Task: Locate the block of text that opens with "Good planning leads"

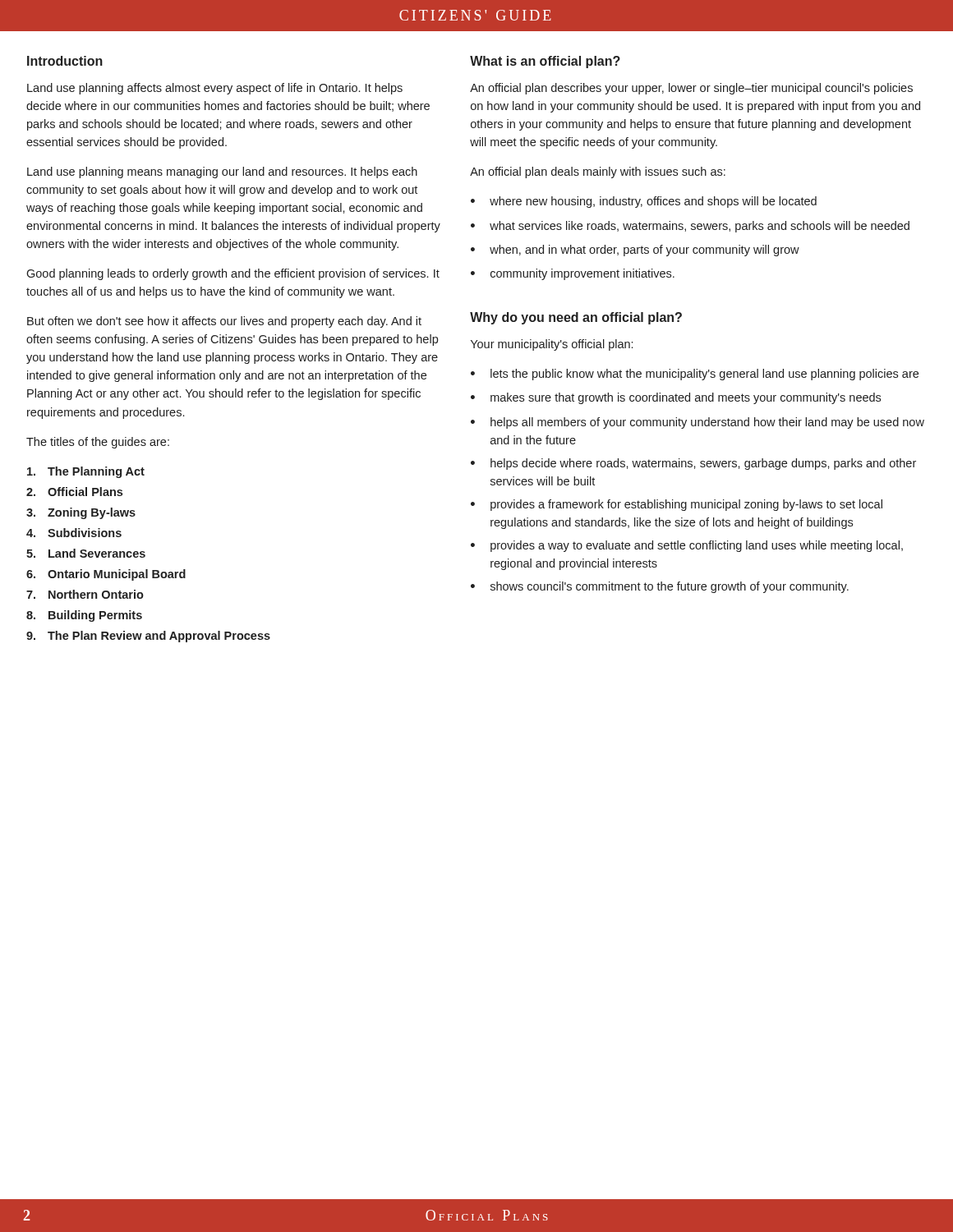Action: 233,283
